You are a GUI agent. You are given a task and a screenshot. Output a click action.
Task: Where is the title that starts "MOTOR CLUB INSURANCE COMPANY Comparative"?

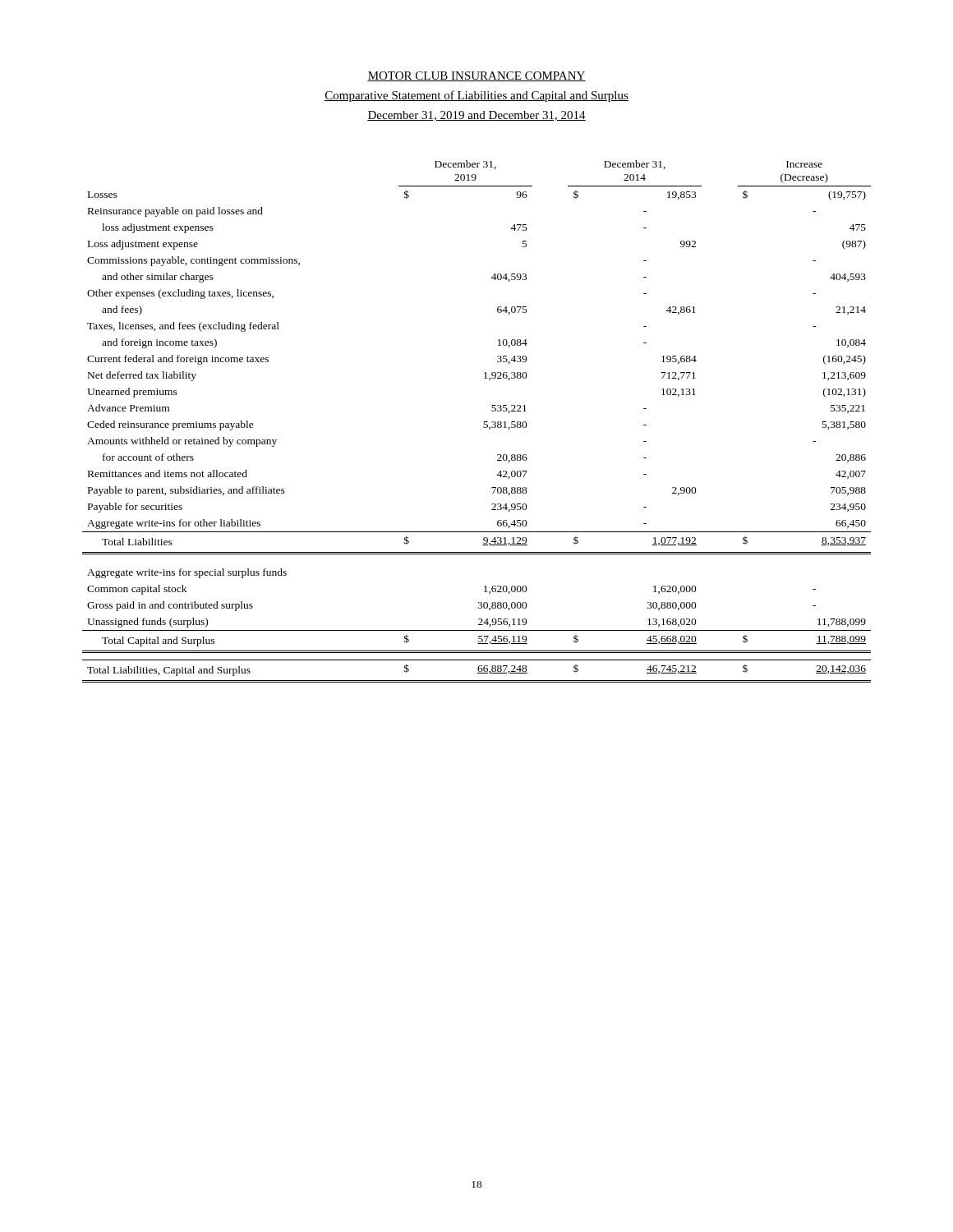pyautogui.click(x=476, y=95)
